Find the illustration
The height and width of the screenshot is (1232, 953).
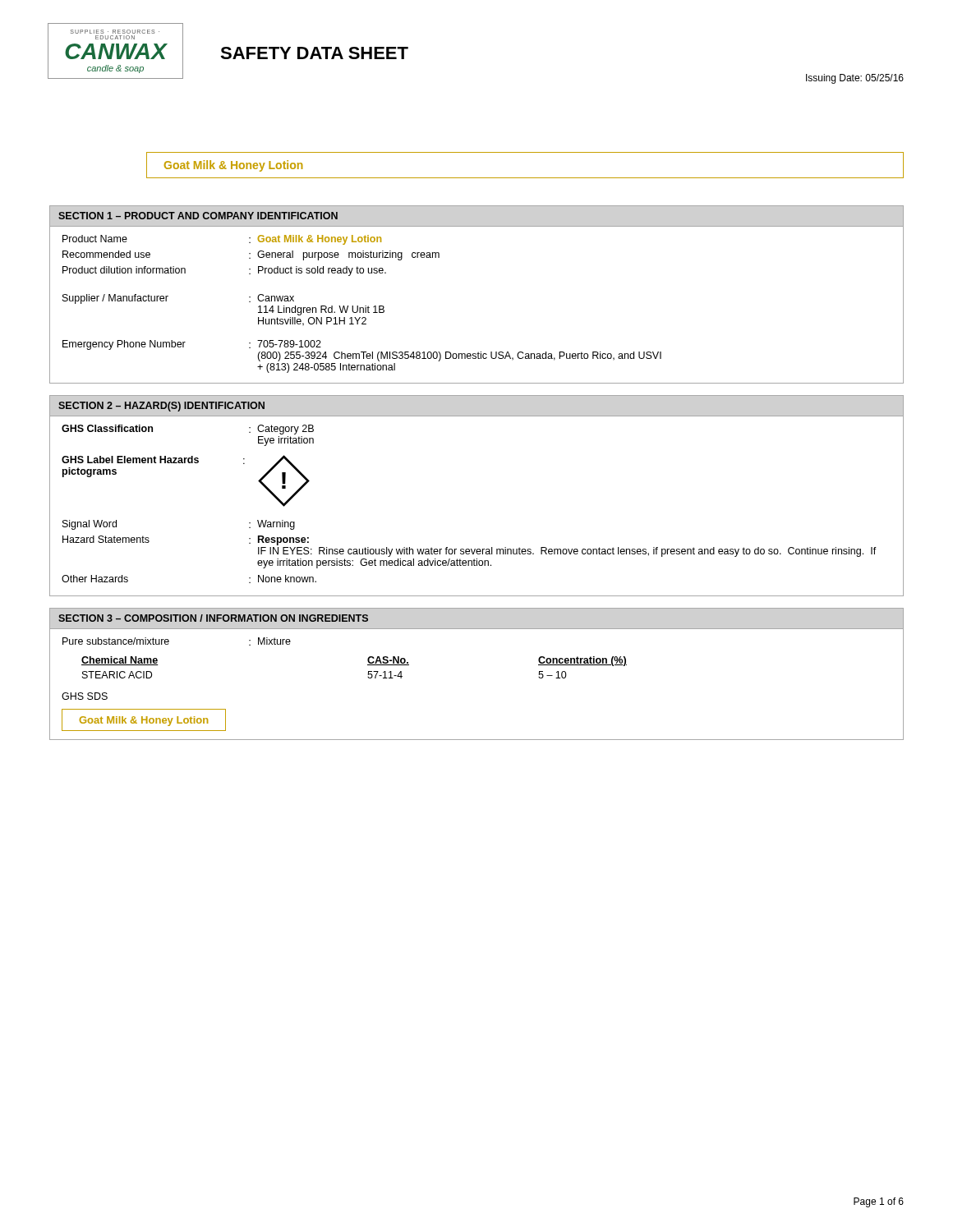(576, 482)
